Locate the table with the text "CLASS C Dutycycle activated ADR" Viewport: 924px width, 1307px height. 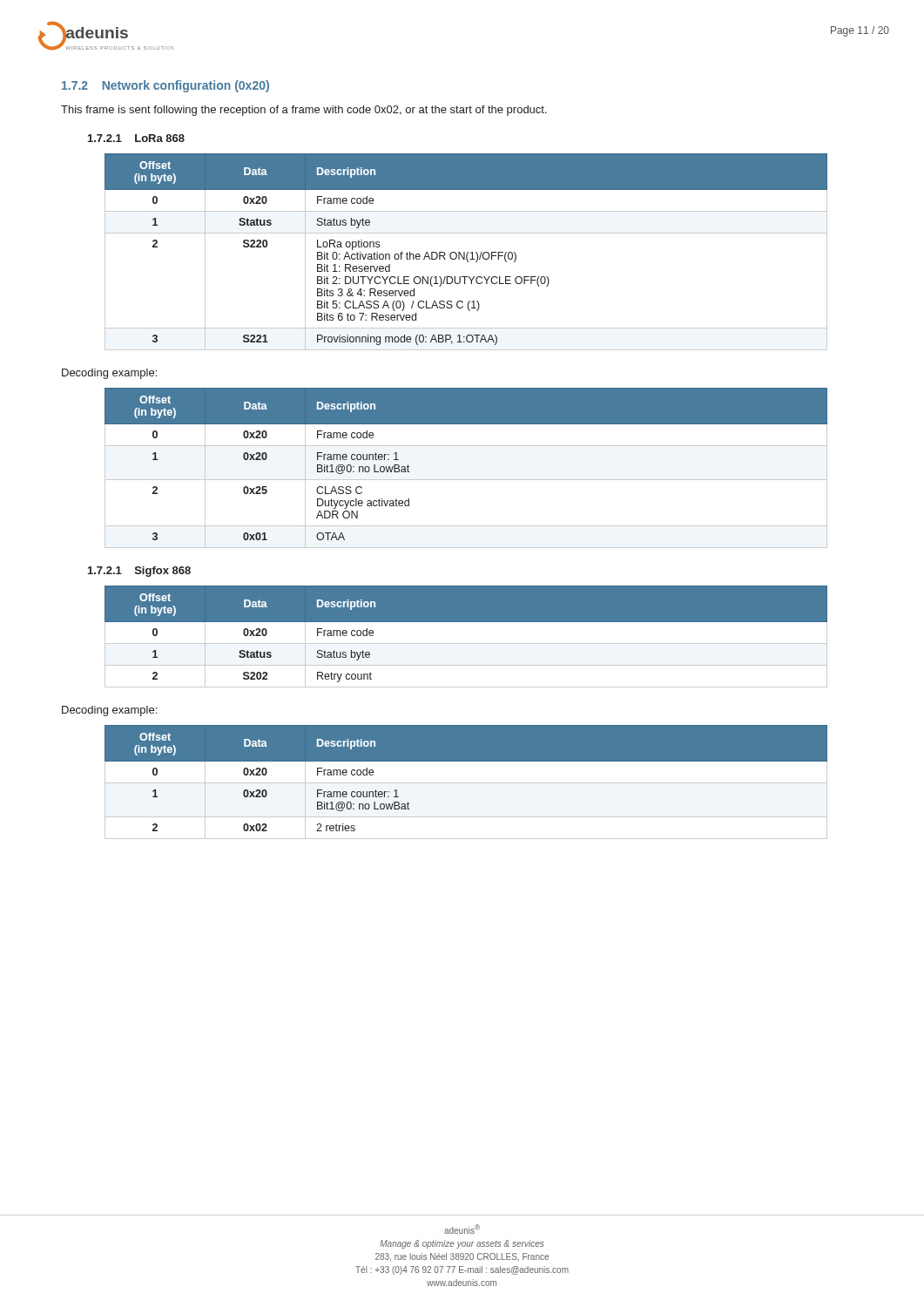click(484, 468)
